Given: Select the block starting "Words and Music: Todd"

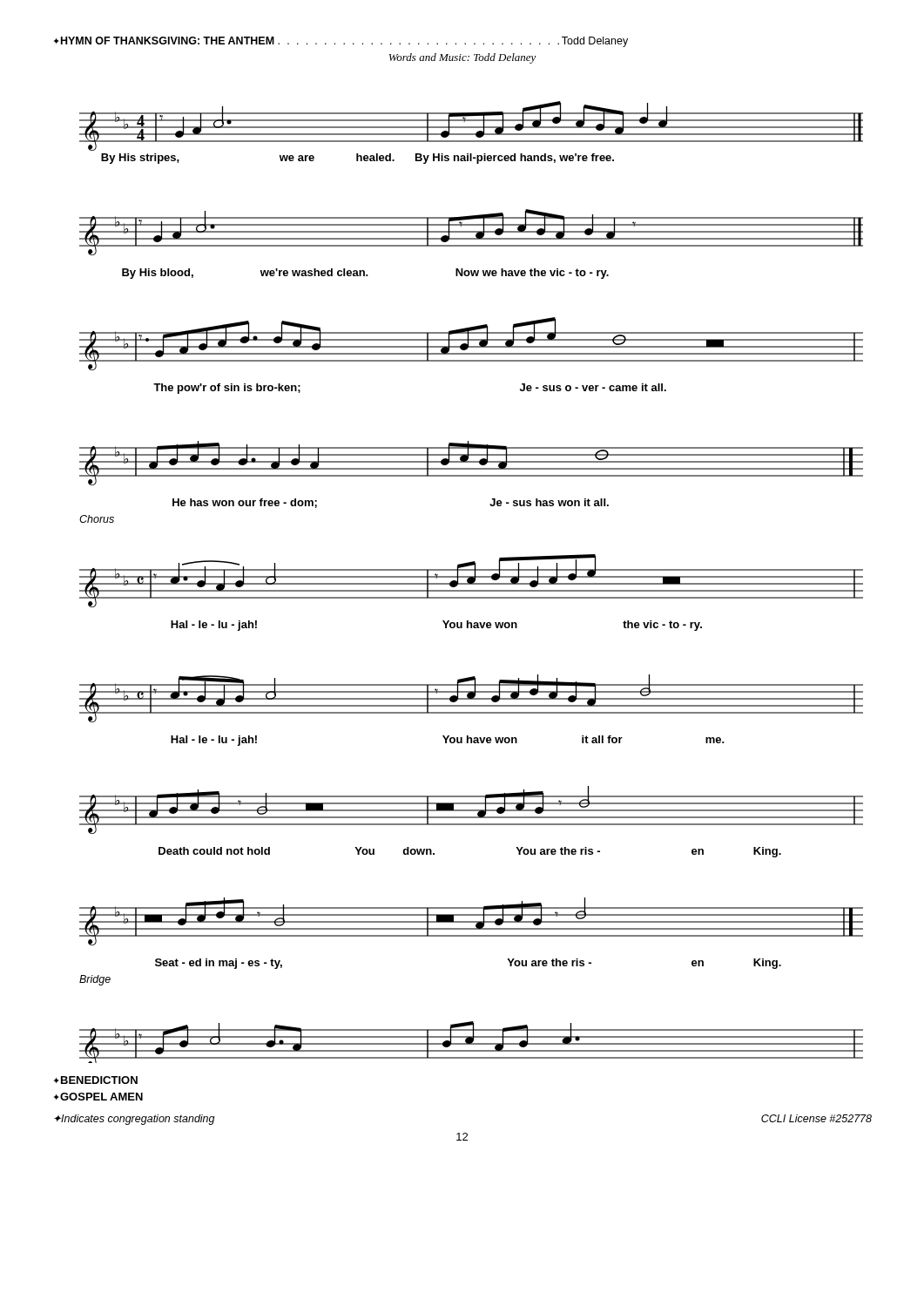Looking at the screenshot, I should 462,57.
